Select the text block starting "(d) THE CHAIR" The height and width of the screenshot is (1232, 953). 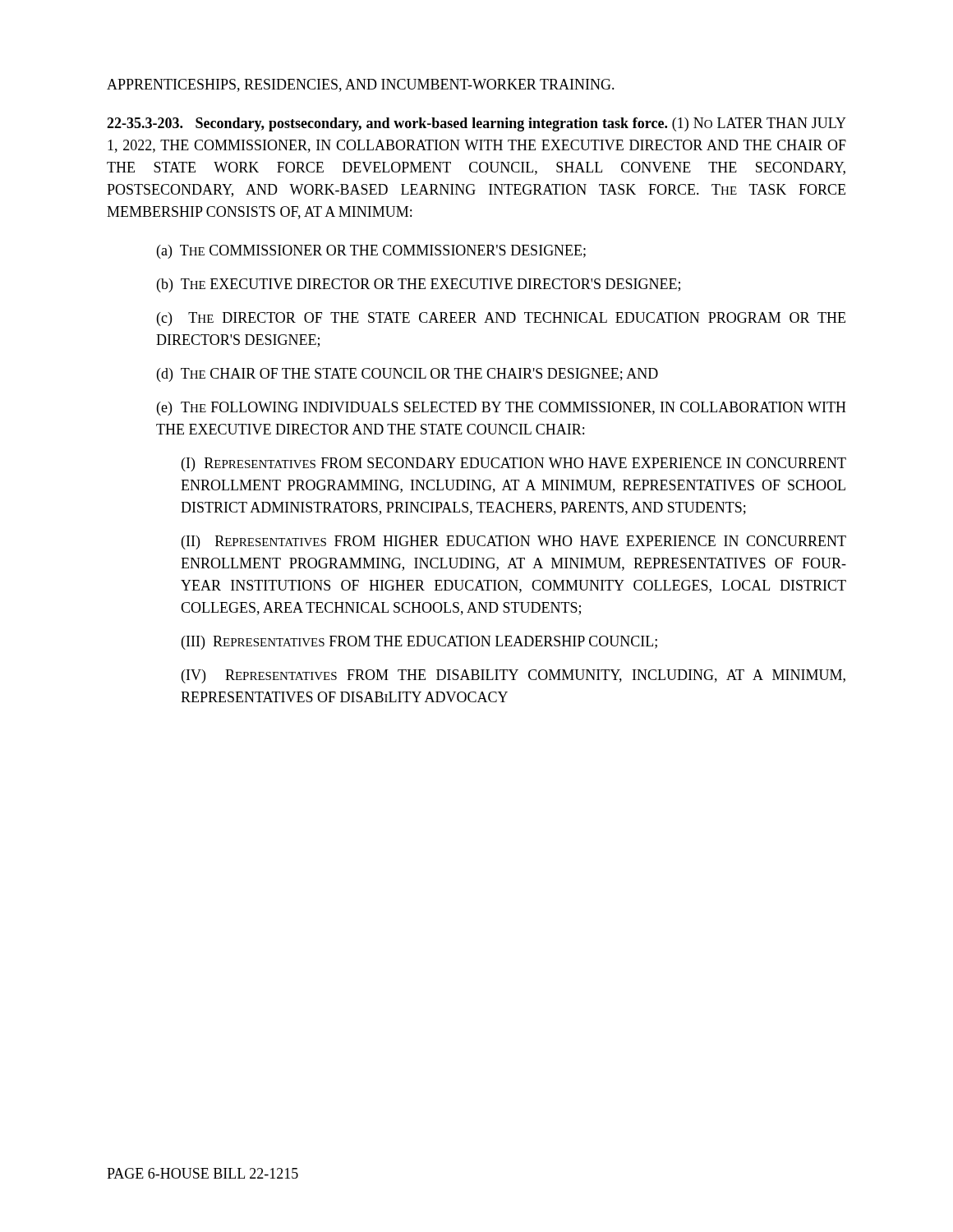click(501, 374)
